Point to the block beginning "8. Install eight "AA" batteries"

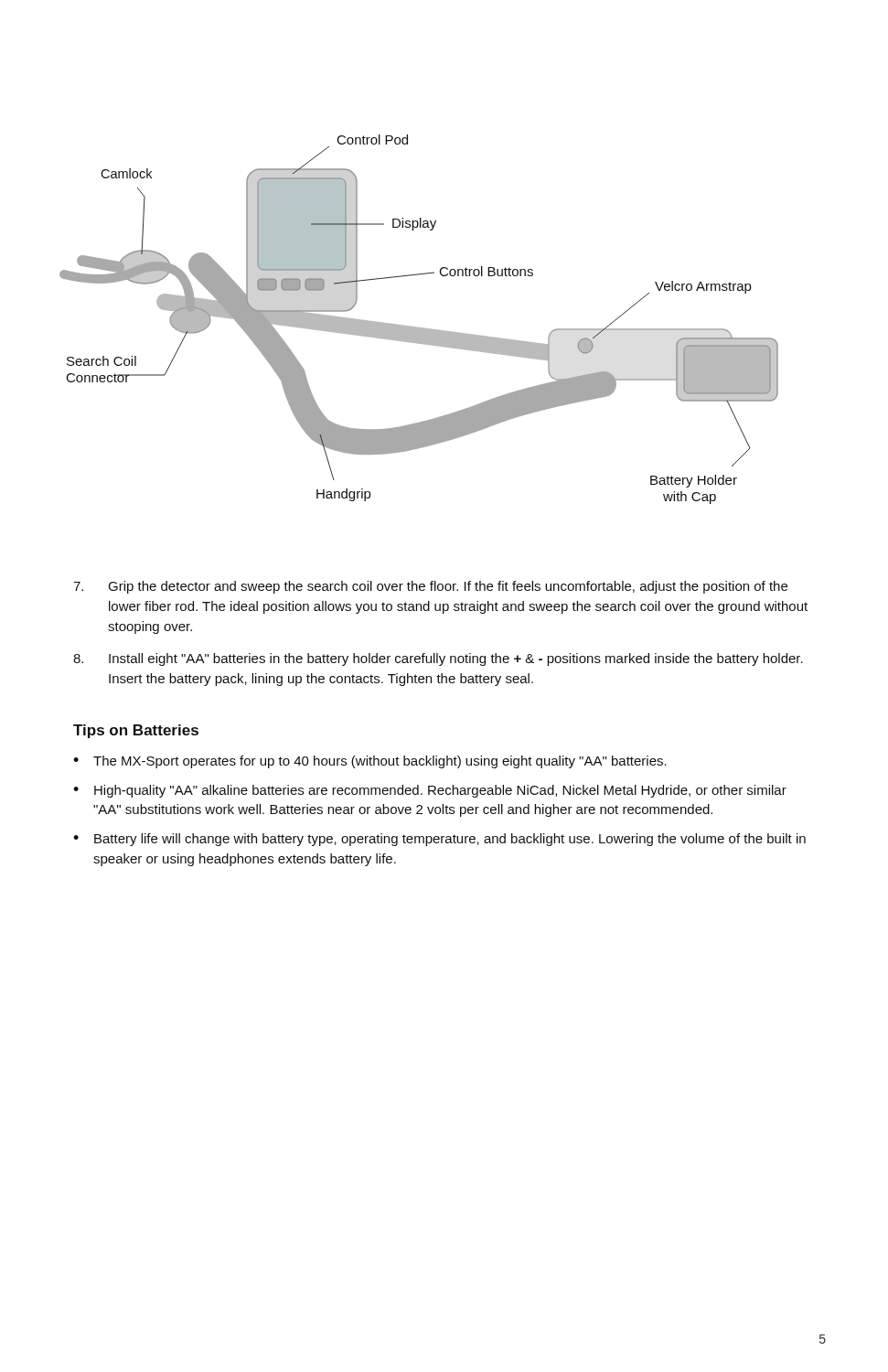[443, 669]
